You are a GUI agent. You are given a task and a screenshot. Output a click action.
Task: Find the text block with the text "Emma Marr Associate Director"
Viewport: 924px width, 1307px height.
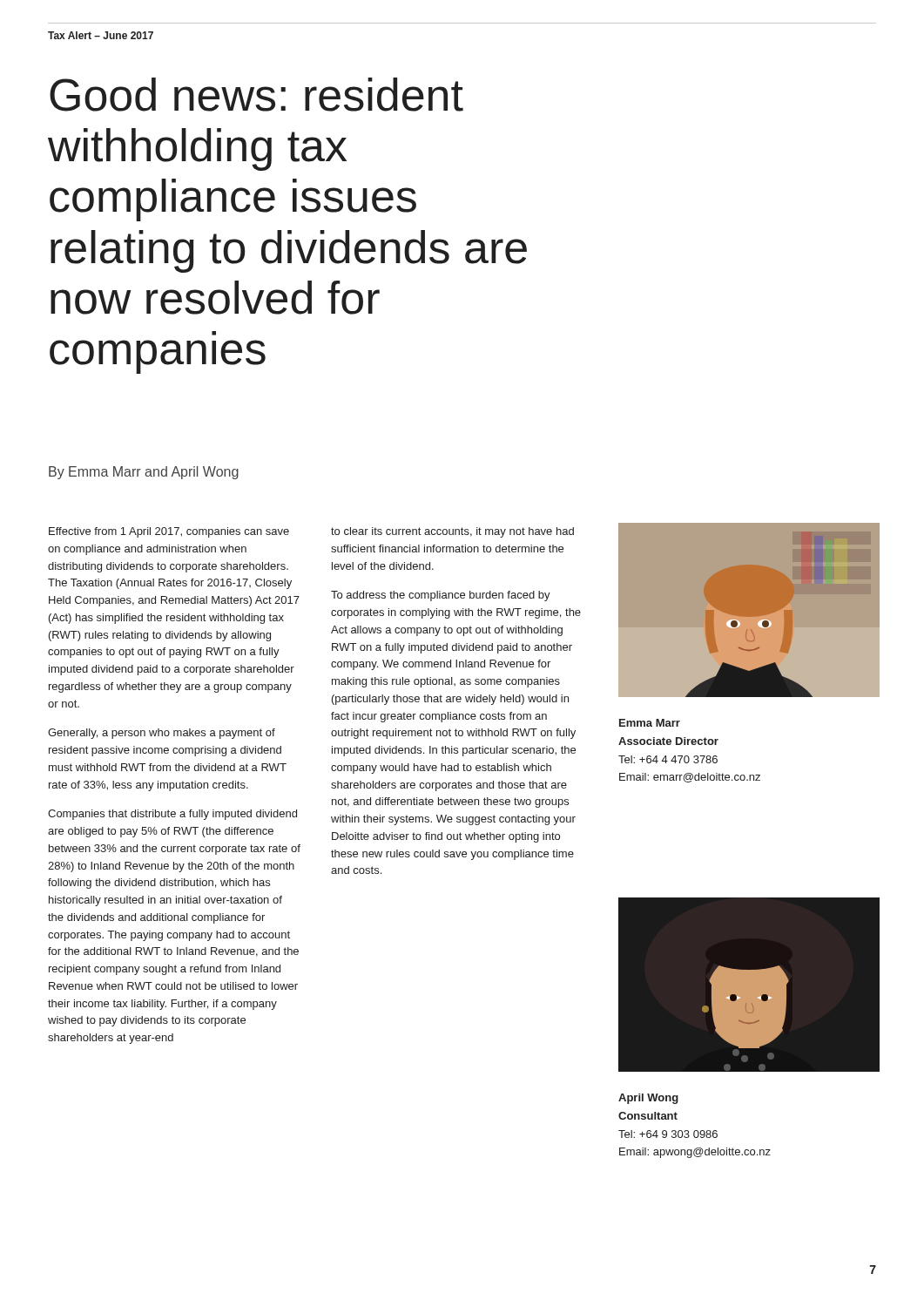click(x=650, y=723)
